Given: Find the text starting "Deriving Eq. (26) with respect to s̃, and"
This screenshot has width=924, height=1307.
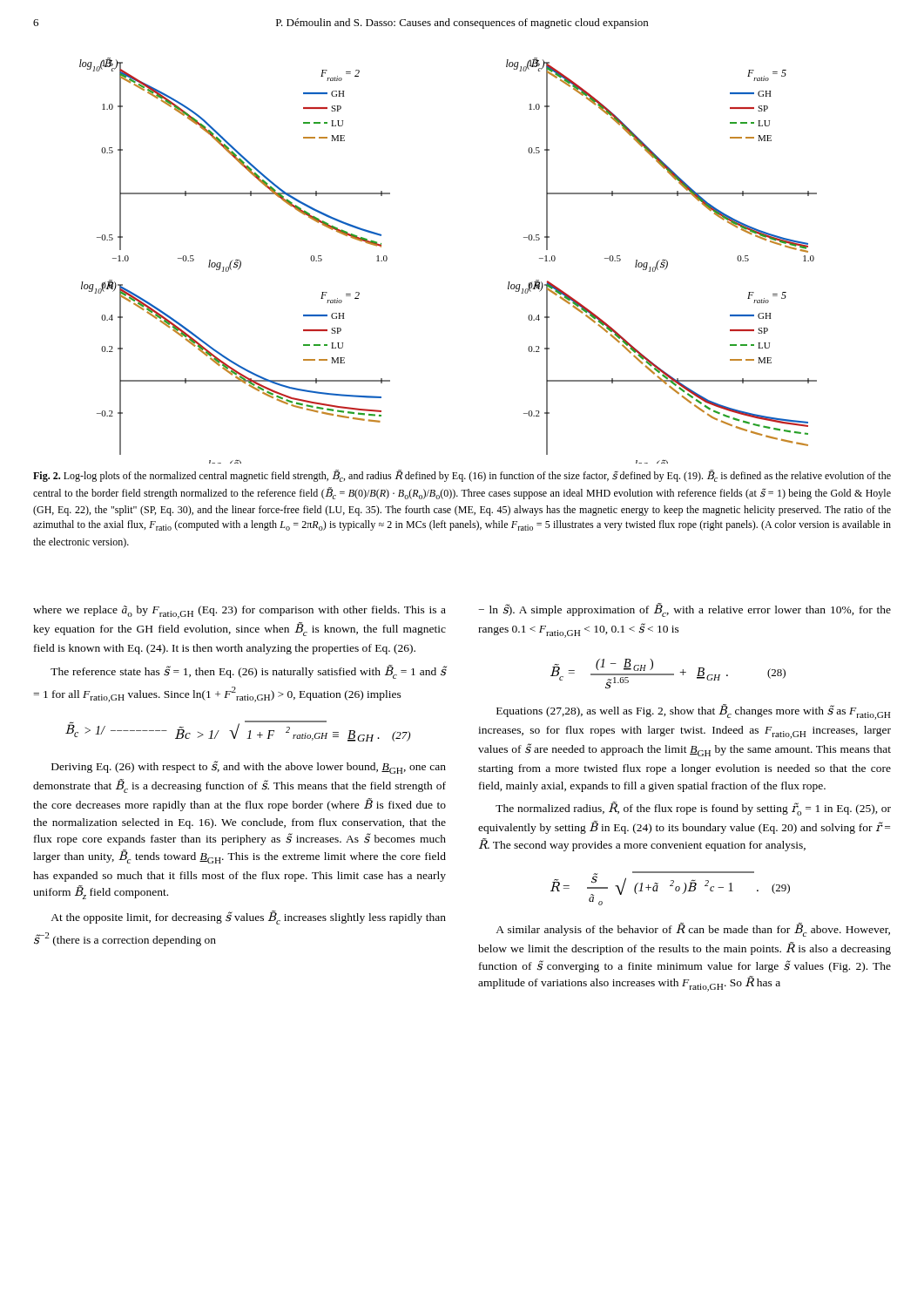Looking at the screenshot, I should tap(240, 830).
